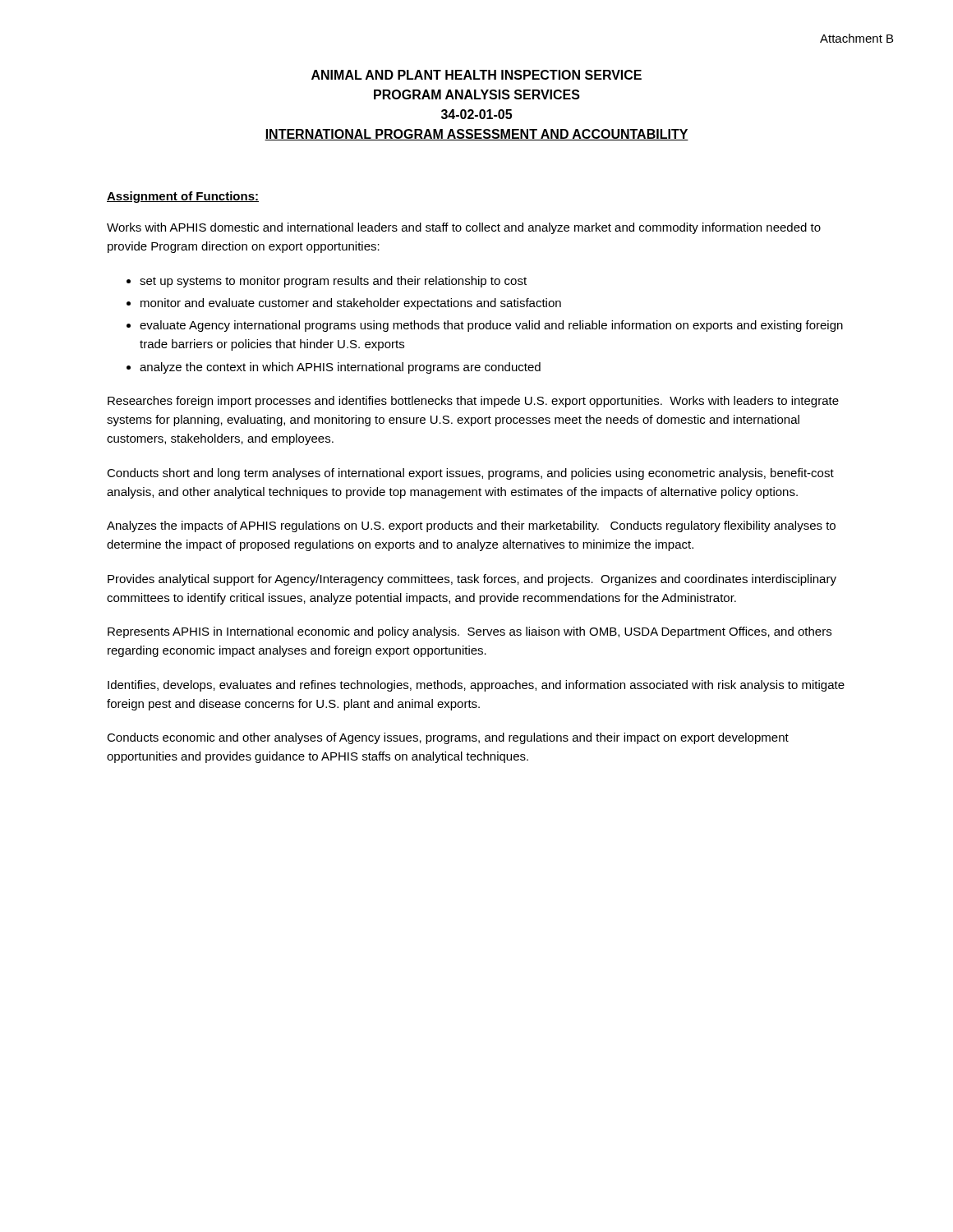
Task: Click on the text block that says "Represents APHIS in International economic and policy"
Action: pos(469,641)
